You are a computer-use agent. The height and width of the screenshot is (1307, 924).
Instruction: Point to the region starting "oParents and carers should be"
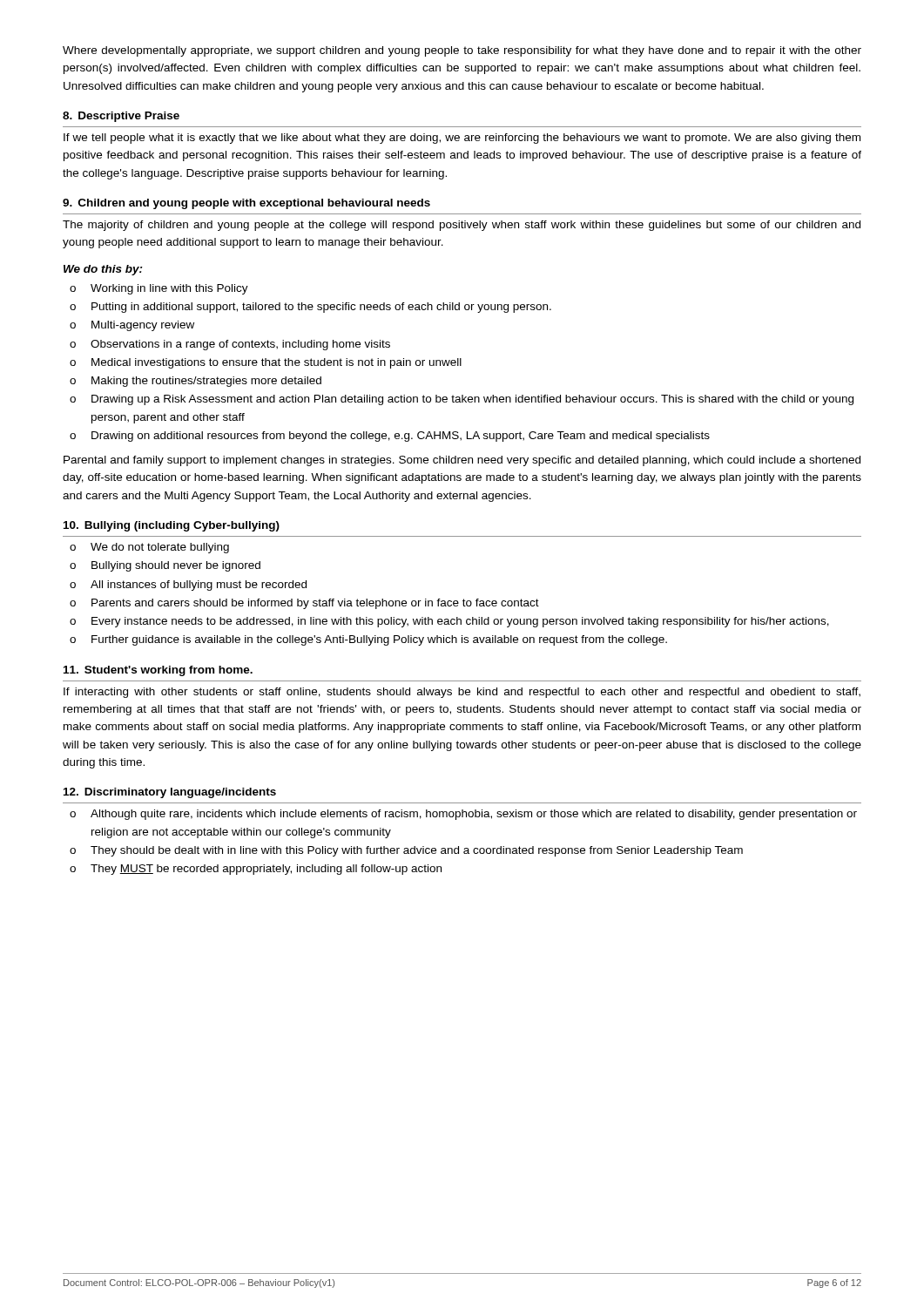pyautogui.click(x=304, y=603)
